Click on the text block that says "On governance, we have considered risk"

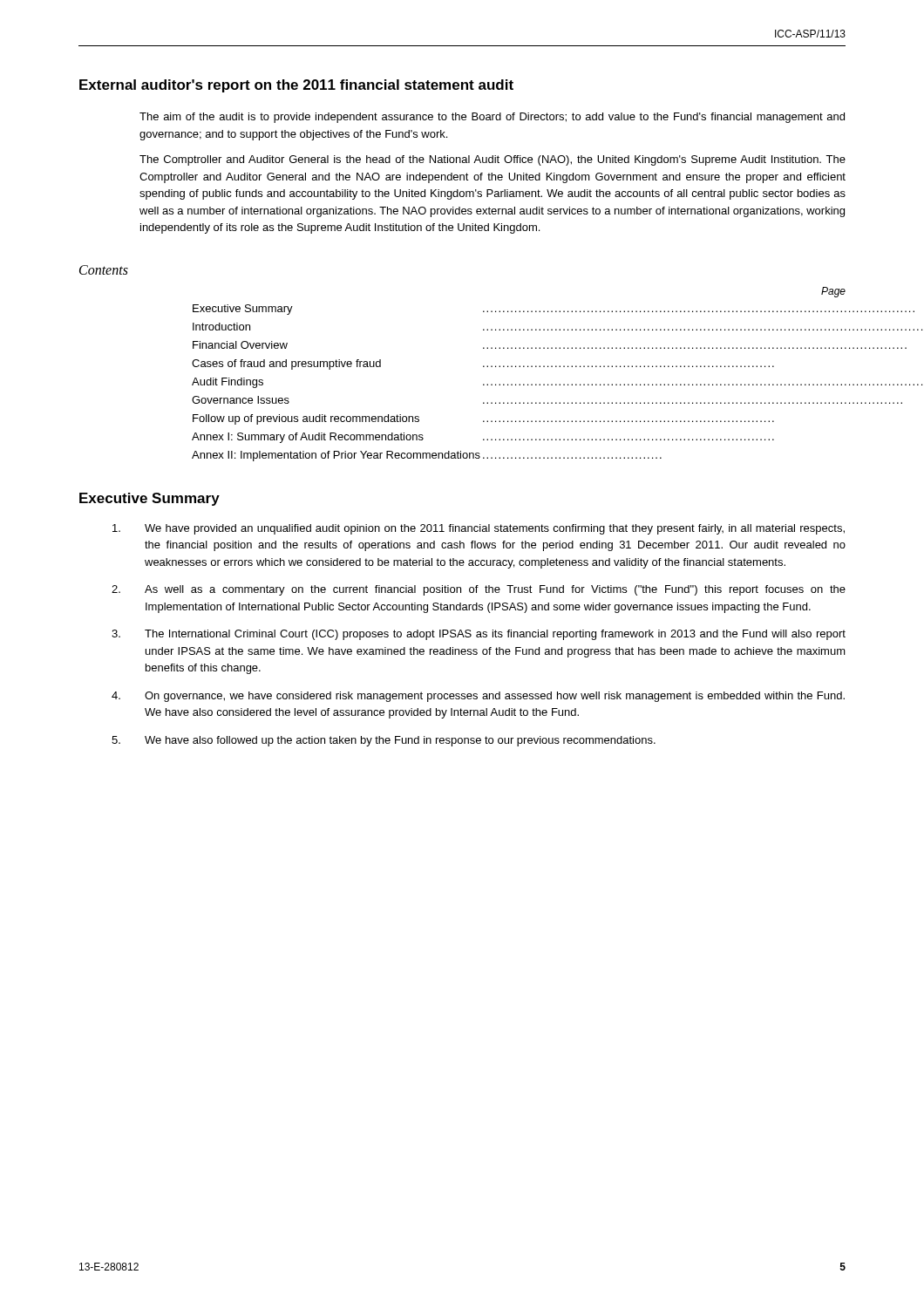pos(479,704)
